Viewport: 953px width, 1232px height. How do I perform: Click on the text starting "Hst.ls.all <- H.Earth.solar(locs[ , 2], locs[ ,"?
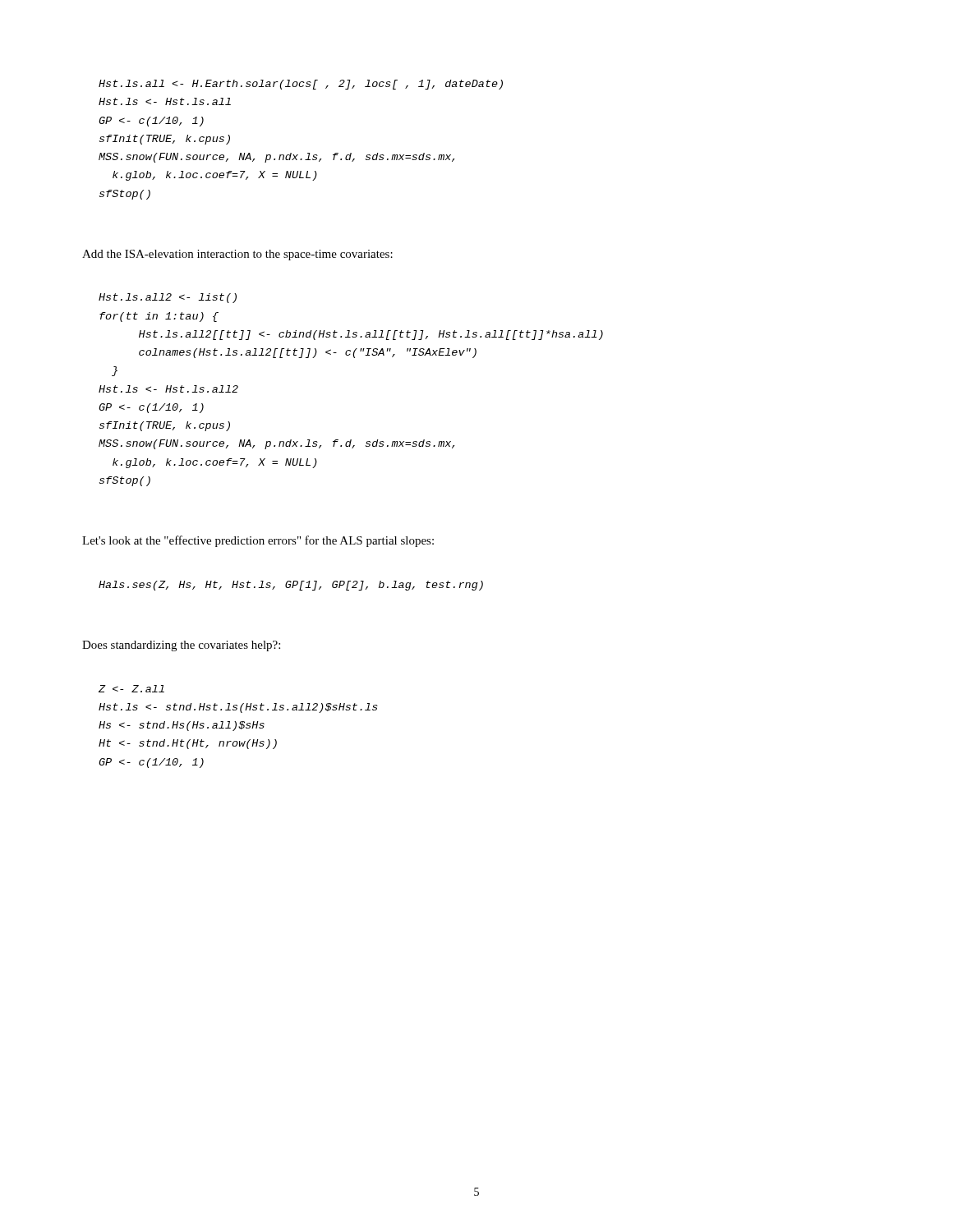pyautogui.click(x=301, y=85)
